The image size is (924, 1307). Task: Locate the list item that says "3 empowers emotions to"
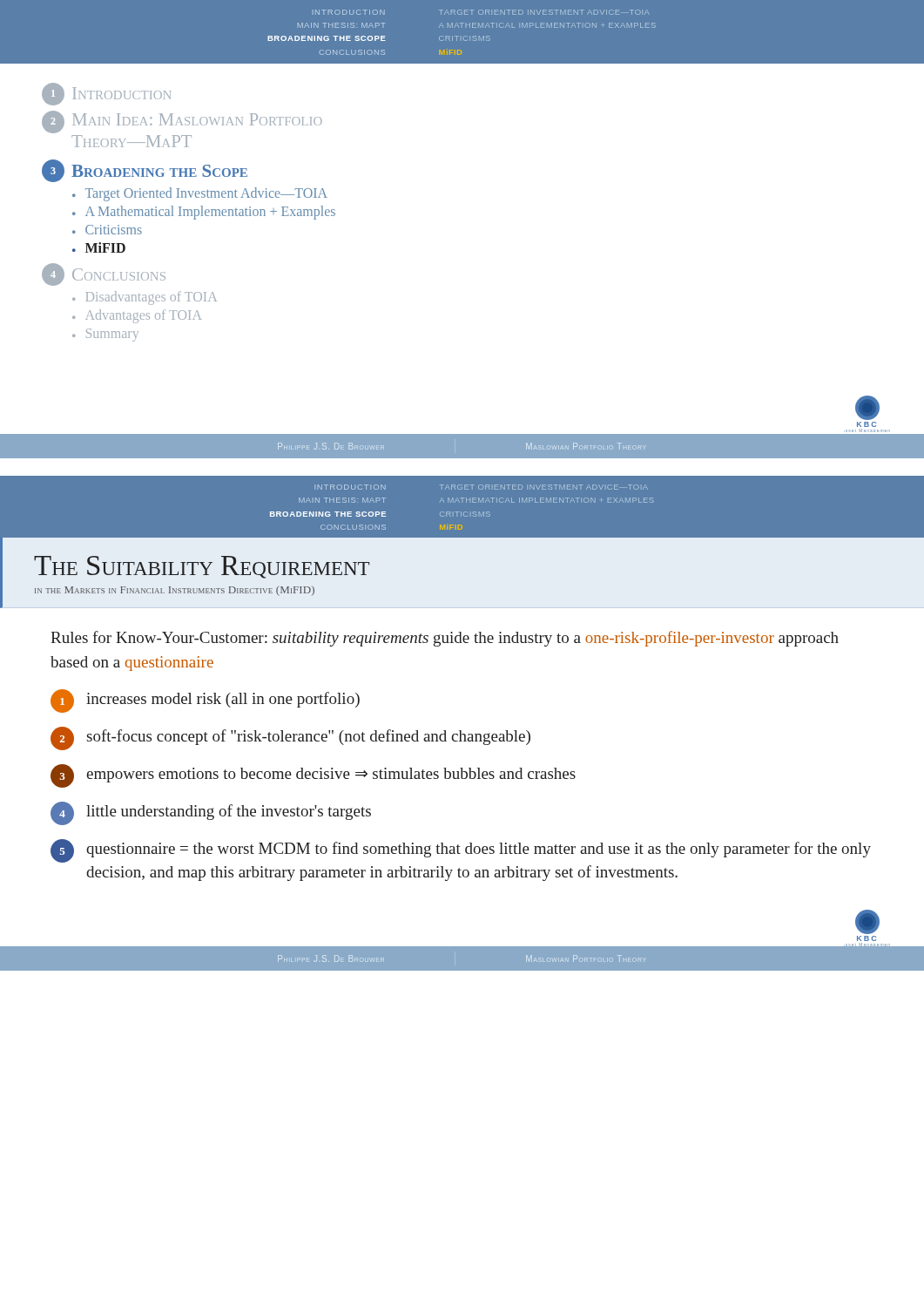[313, 775]
